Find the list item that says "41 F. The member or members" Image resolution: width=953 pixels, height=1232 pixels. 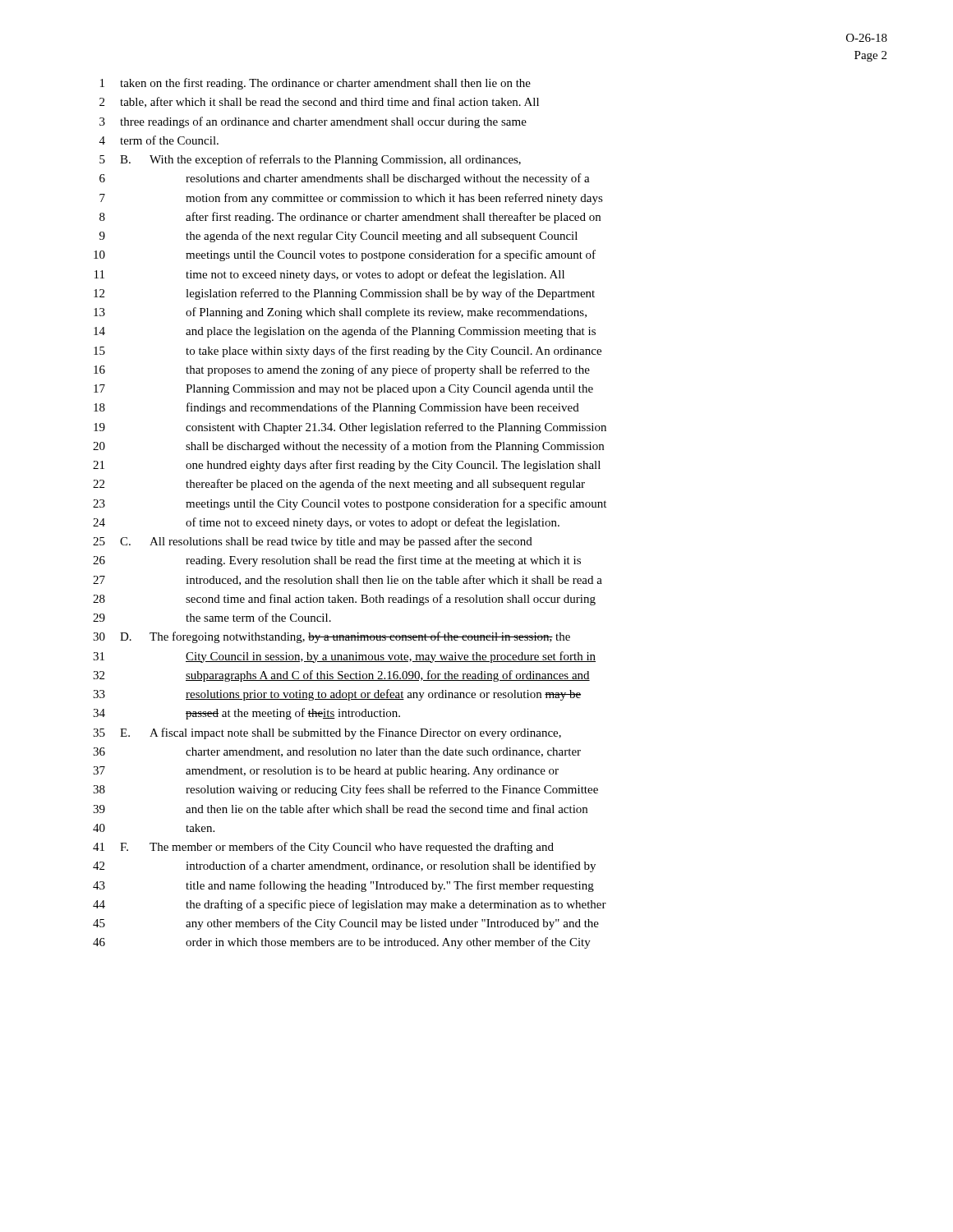476,895
